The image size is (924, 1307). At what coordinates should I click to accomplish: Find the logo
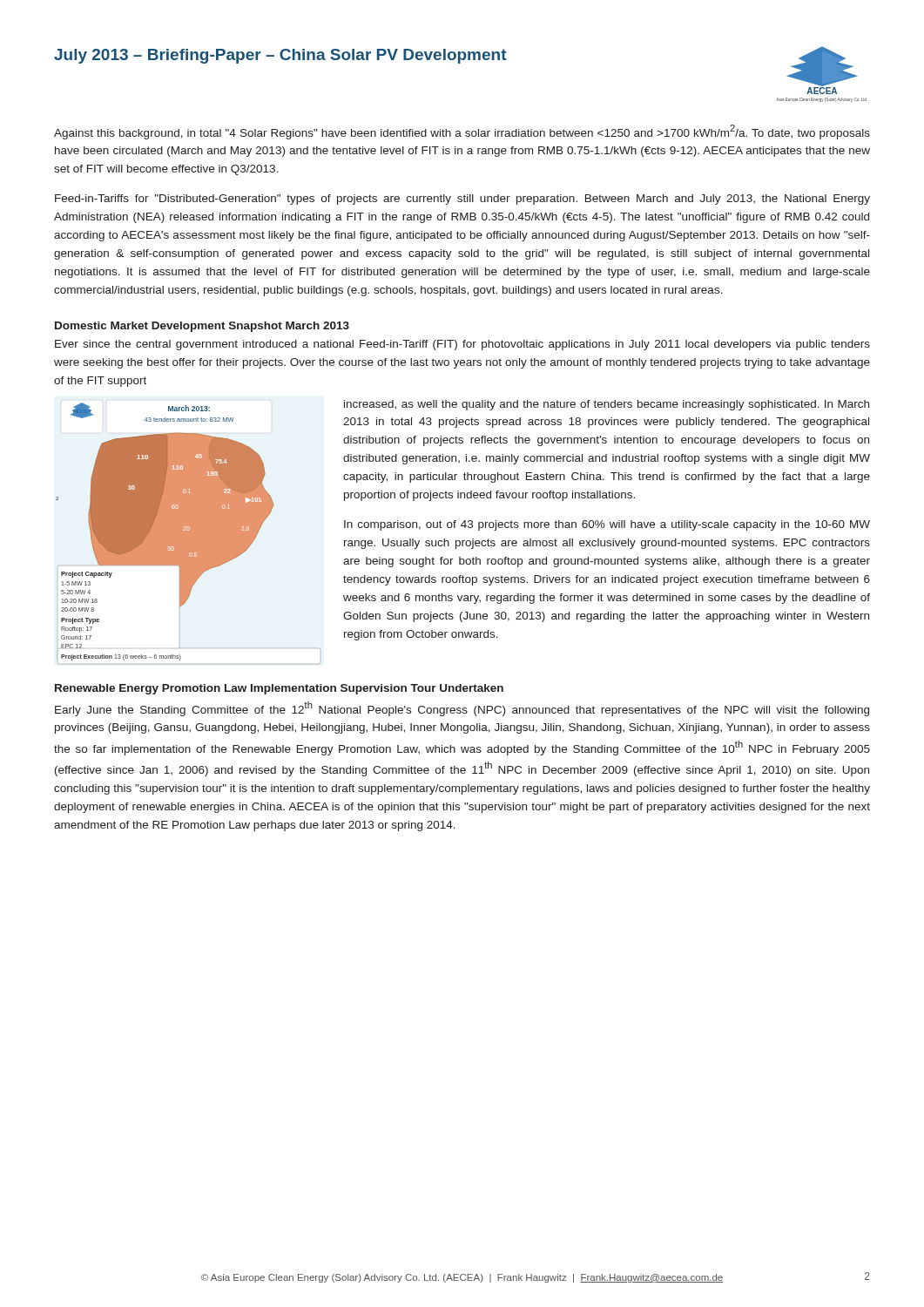coord(822,74)
